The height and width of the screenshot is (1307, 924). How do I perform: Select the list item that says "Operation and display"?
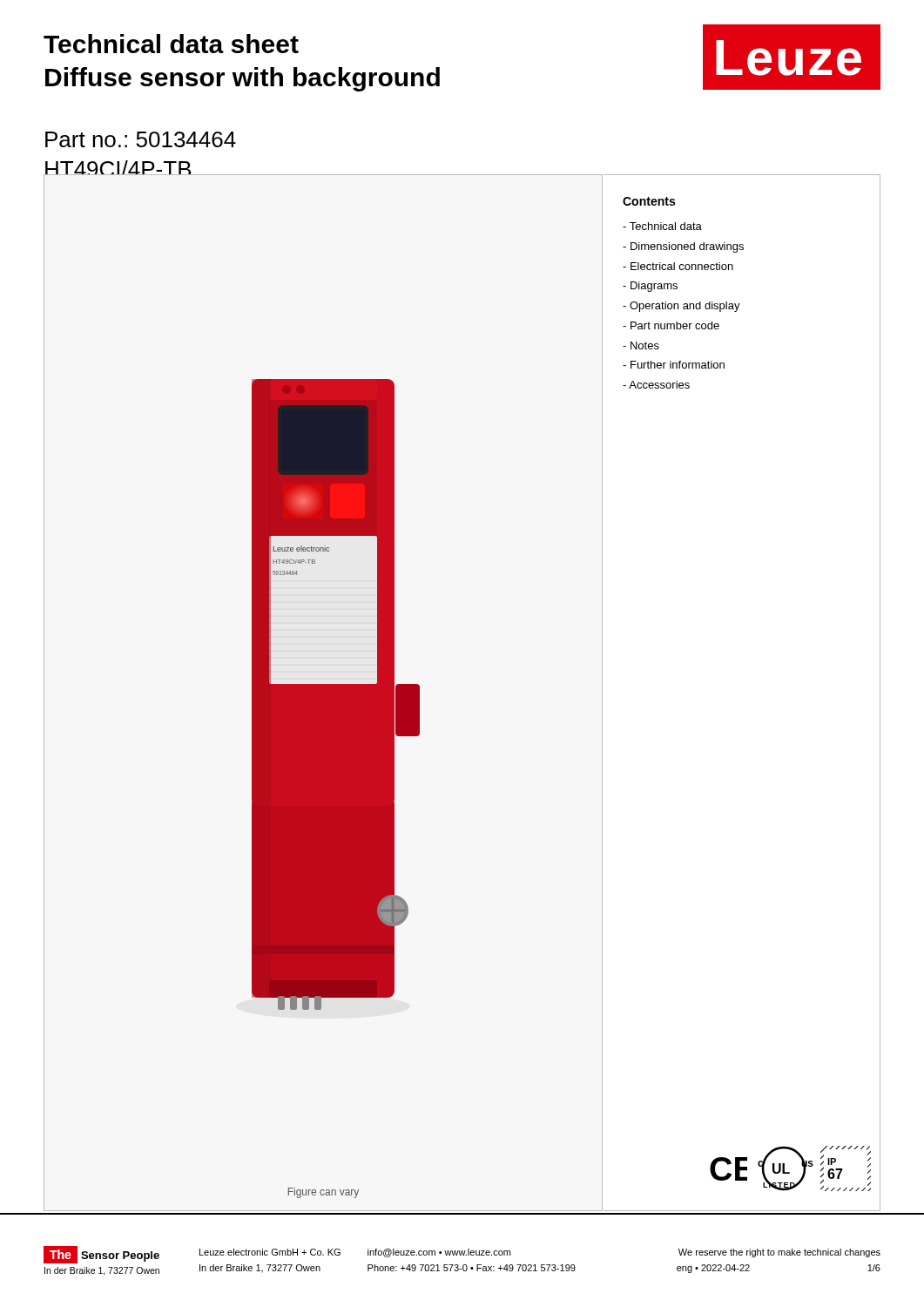(x=681, y=305)
